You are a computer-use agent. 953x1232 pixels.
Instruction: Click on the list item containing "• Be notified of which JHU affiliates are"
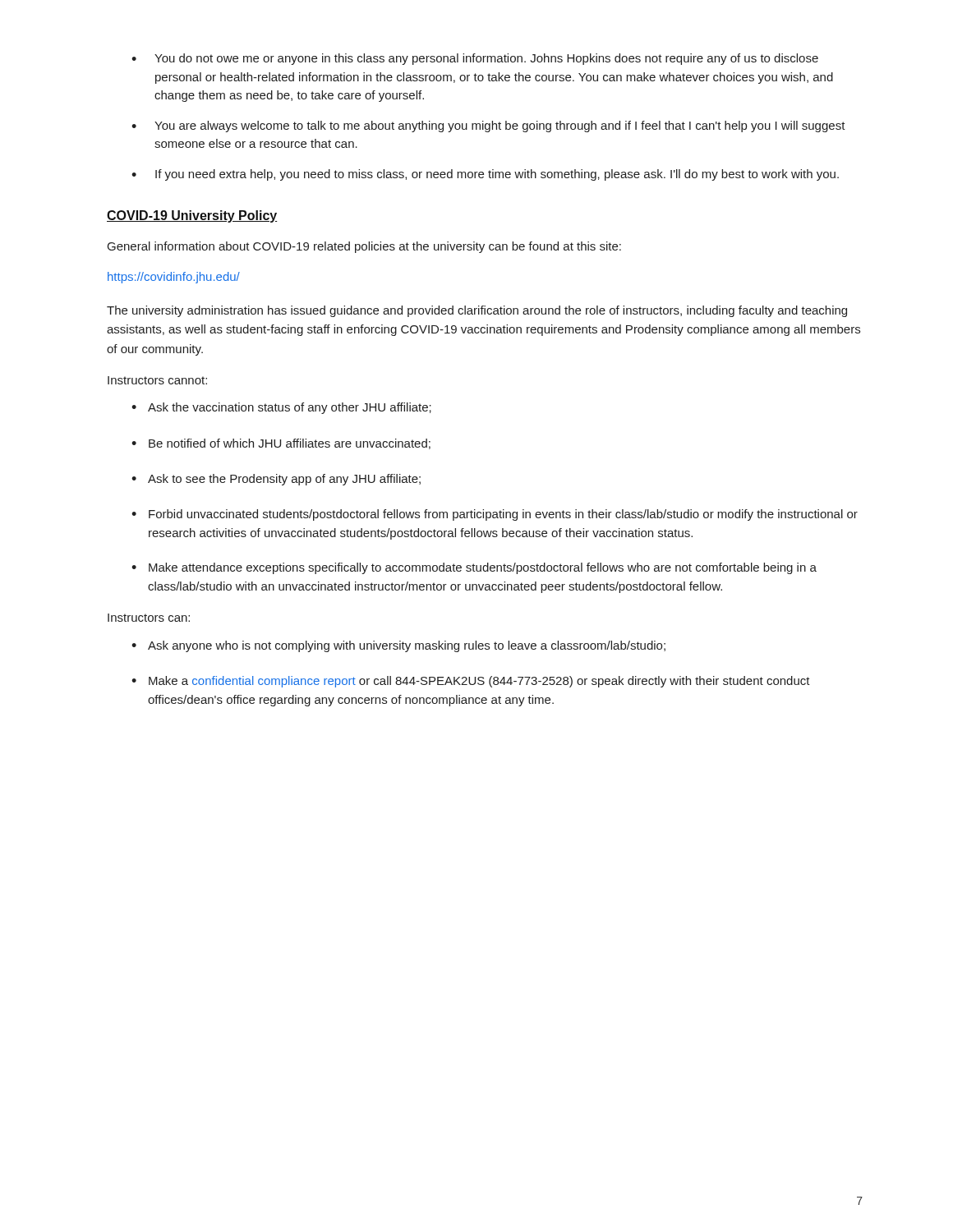coord(281,444)
